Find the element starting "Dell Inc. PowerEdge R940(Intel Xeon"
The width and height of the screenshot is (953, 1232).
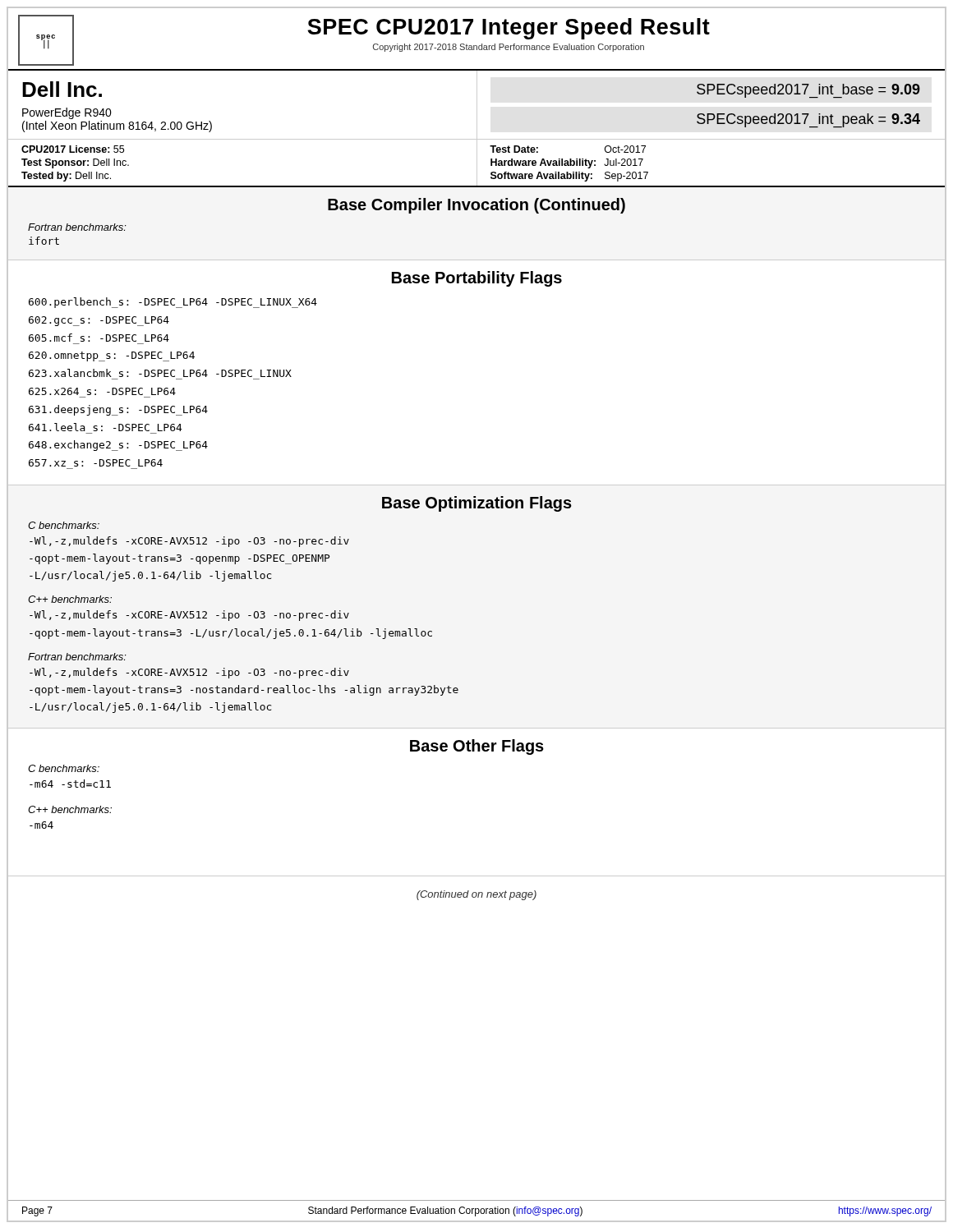(x=62, y=89)
